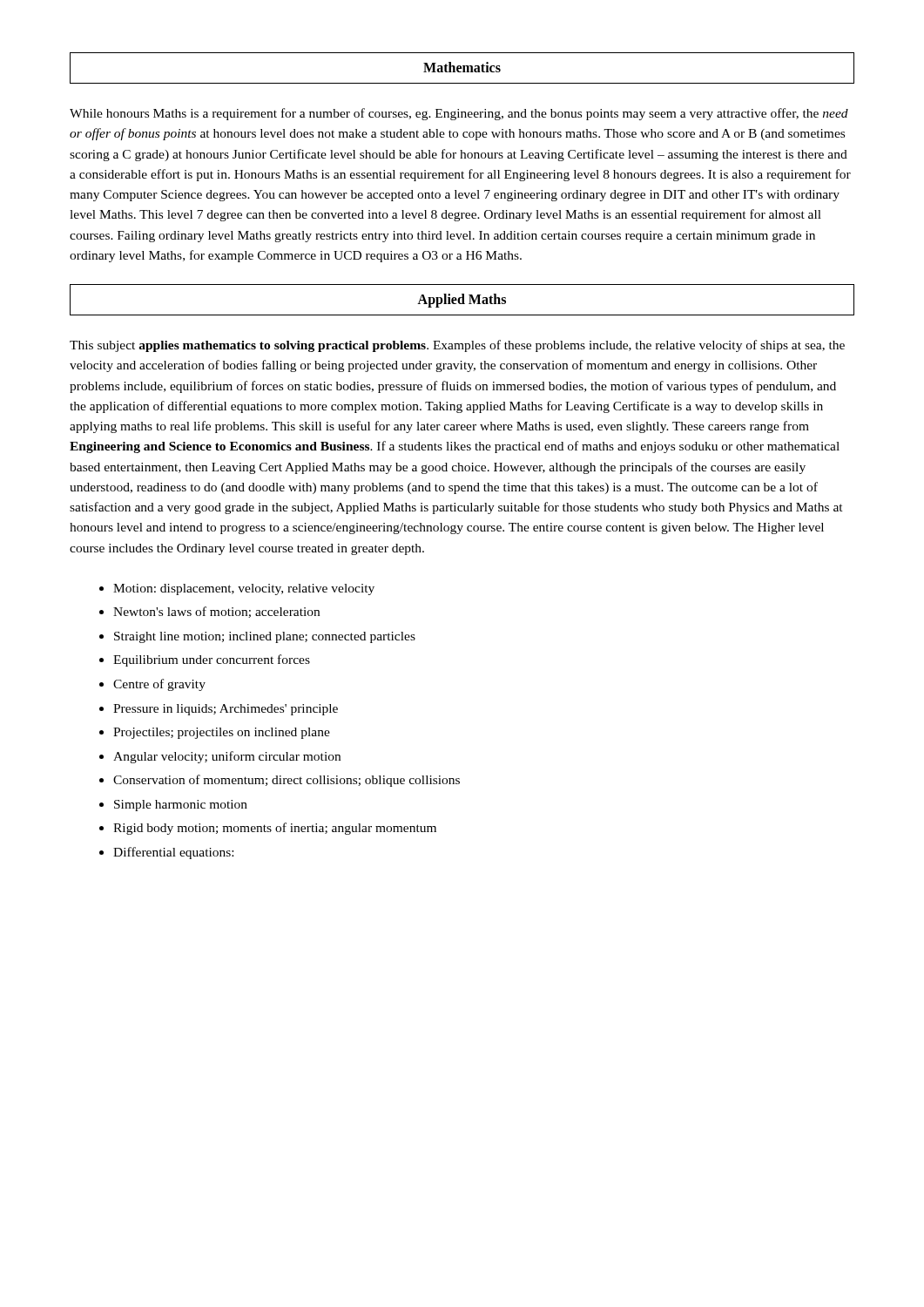Locate the list item with the text "Centre of gravity"
This screenshot has width=924, height=1307.
[x=159, y=684]
